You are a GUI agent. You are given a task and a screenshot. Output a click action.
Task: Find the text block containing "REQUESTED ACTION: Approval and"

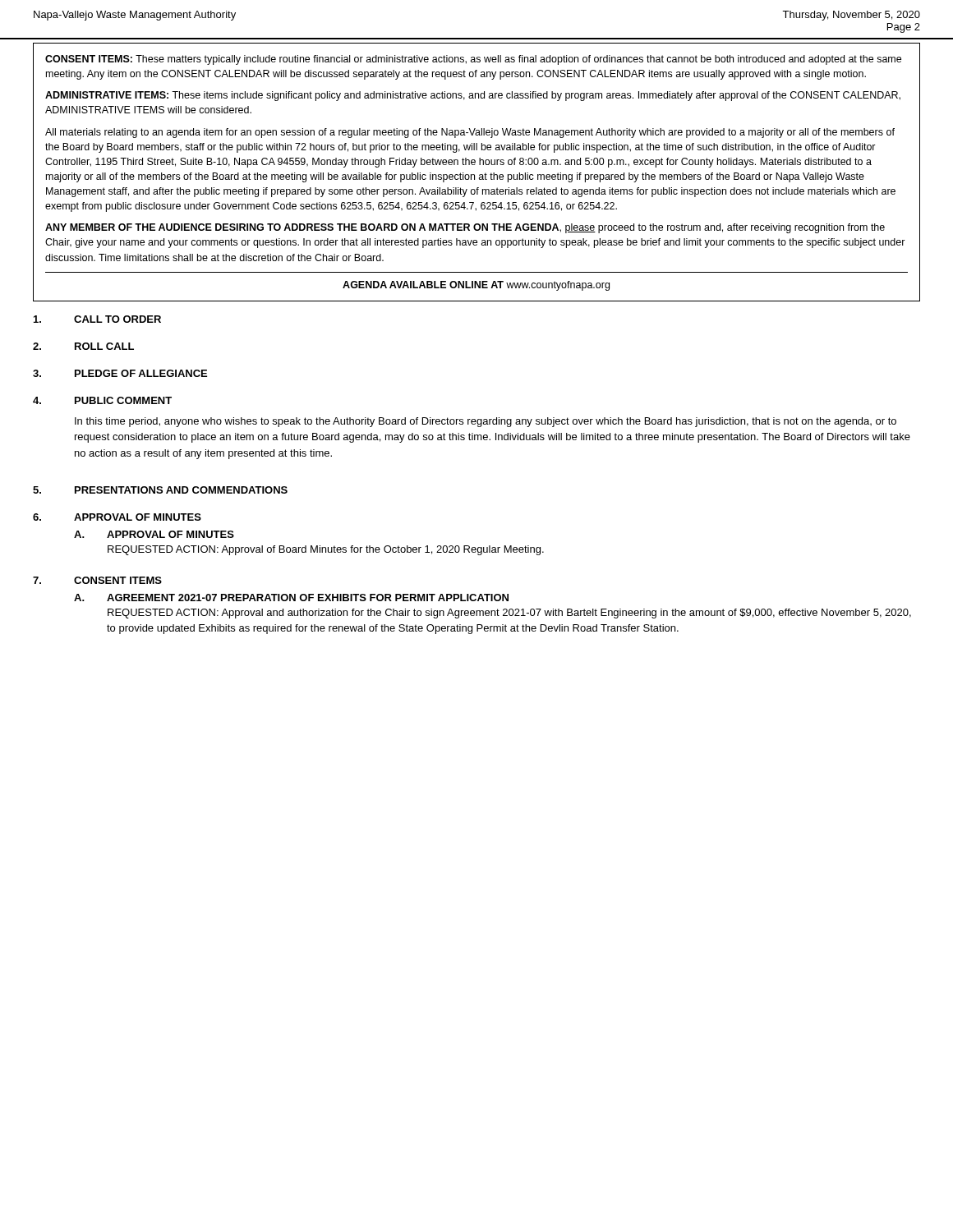click(x=509, y=620)
